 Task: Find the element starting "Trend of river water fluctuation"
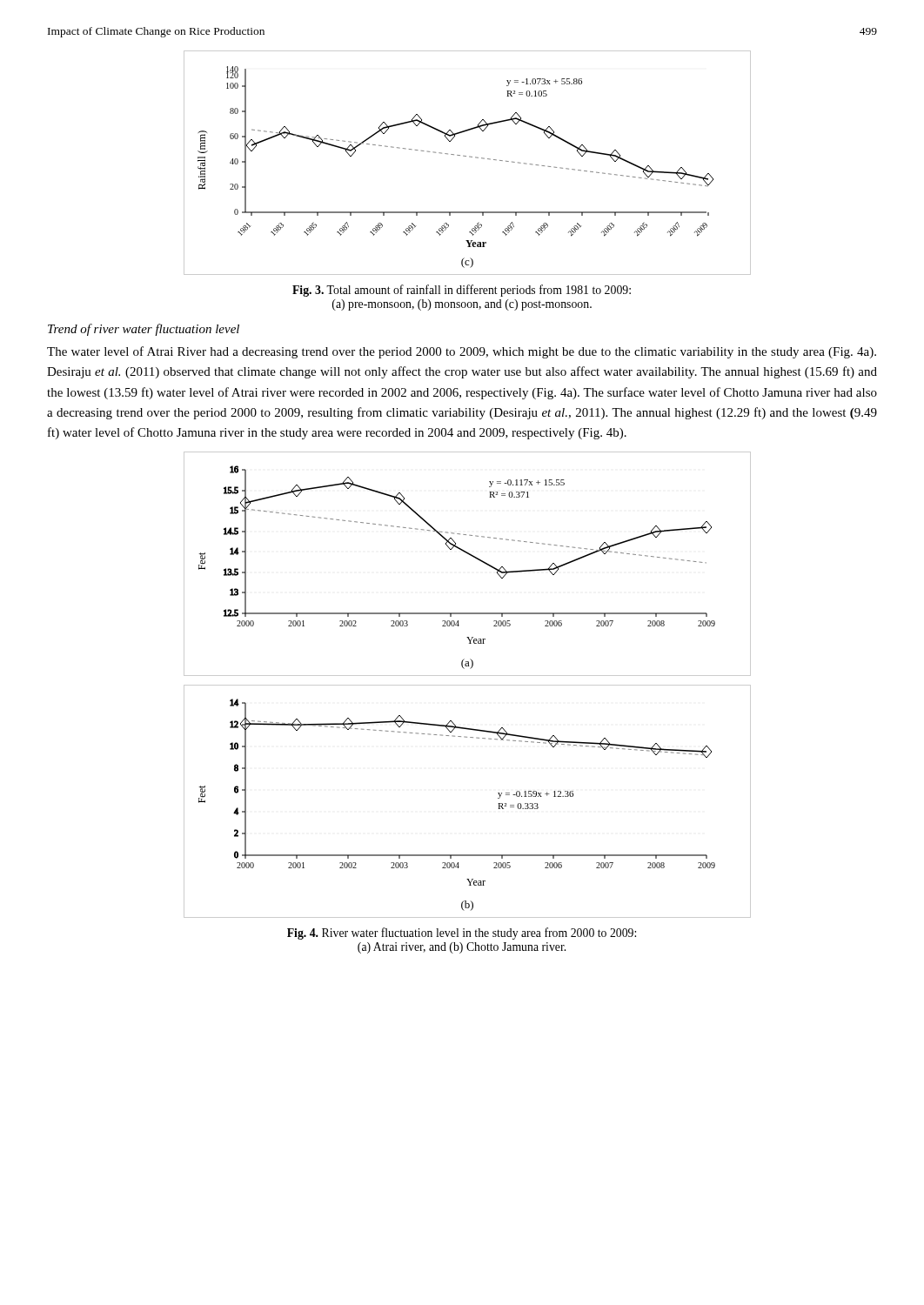coord(143,329)
